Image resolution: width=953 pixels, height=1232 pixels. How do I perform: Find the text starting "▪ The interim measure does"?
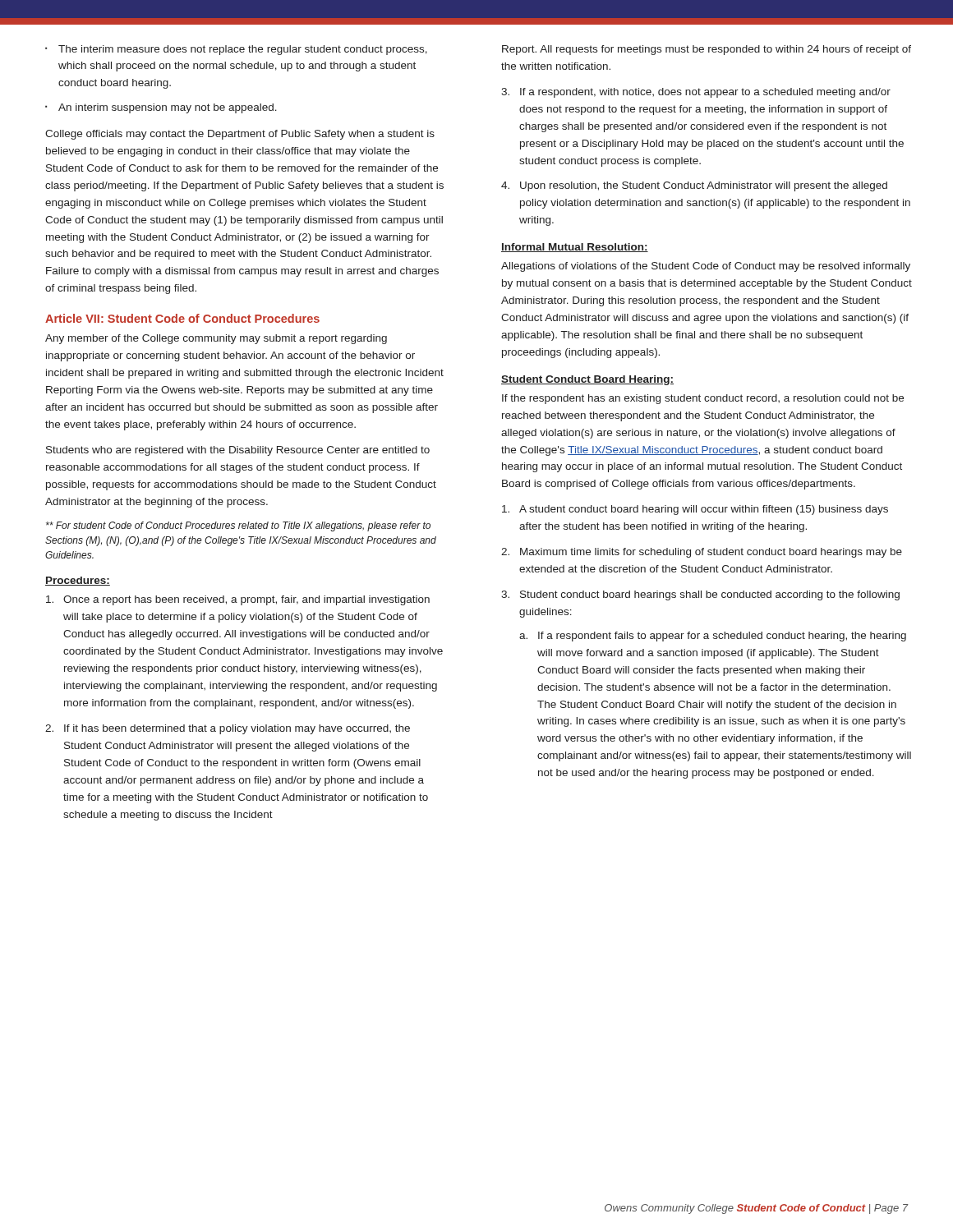(x=246, y=66)
